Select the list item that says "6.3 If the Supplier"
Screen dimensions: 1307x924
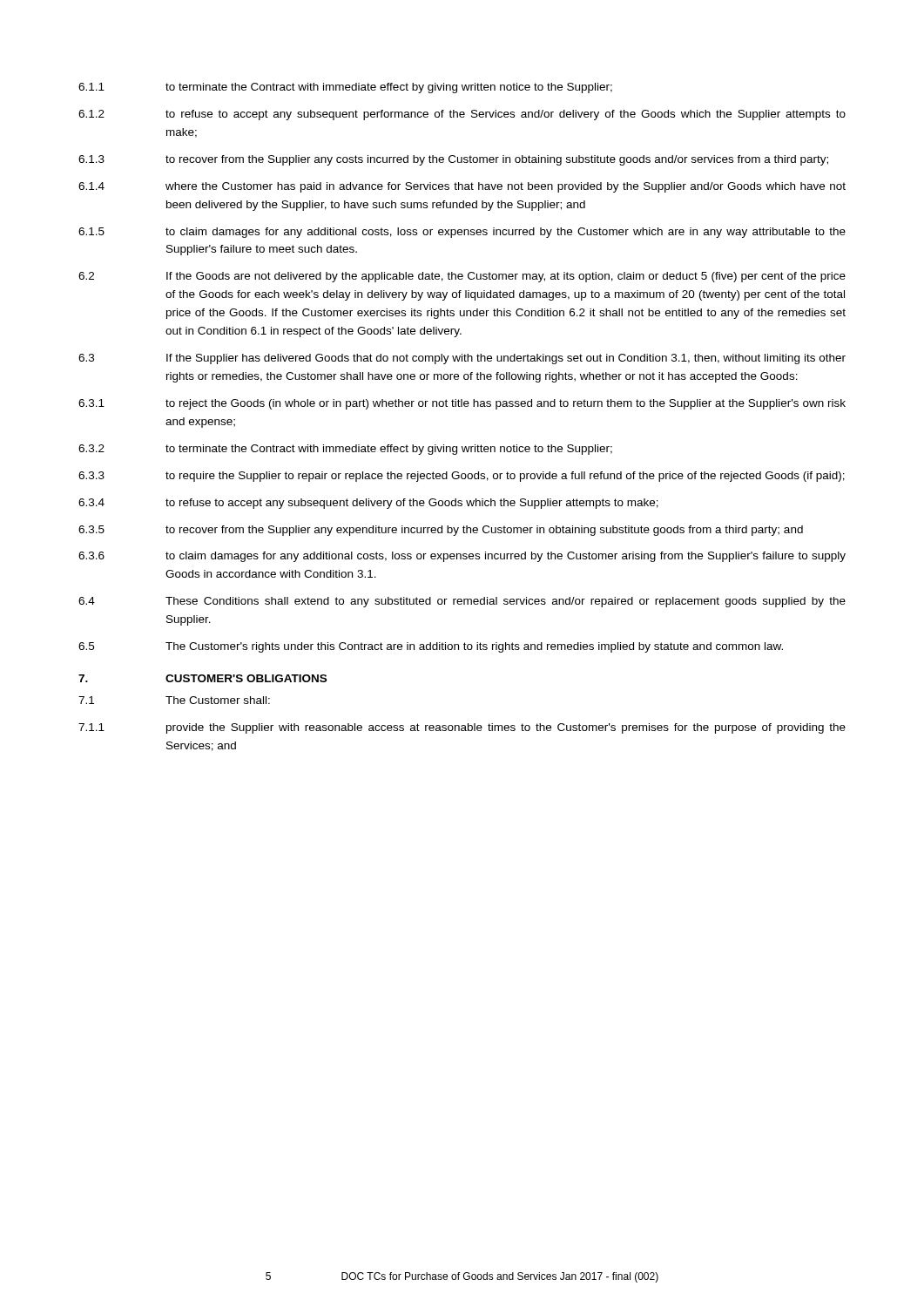[462, 368]
